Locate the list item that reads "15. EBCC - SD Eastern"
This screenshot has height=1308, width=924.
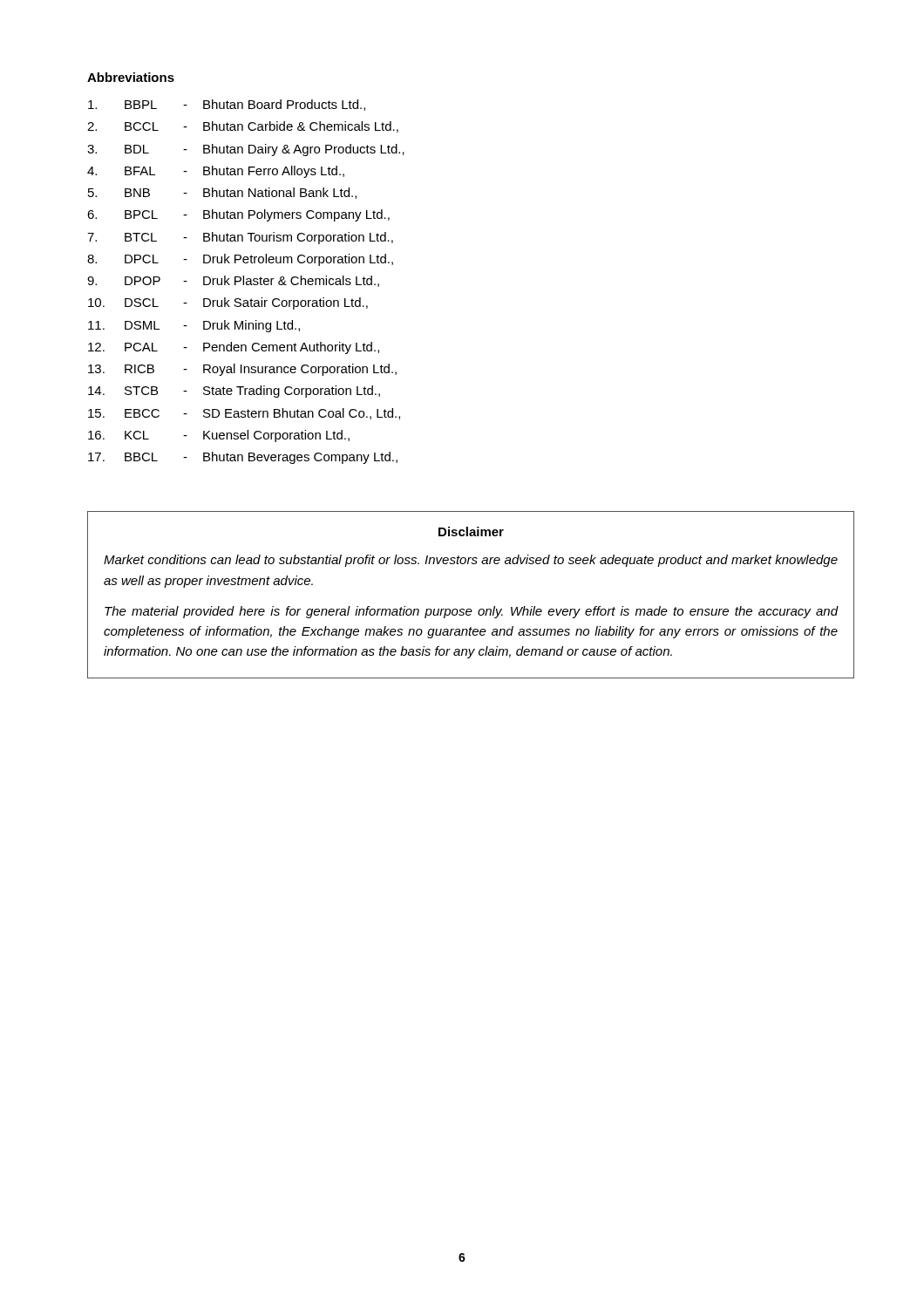[246, 413]
